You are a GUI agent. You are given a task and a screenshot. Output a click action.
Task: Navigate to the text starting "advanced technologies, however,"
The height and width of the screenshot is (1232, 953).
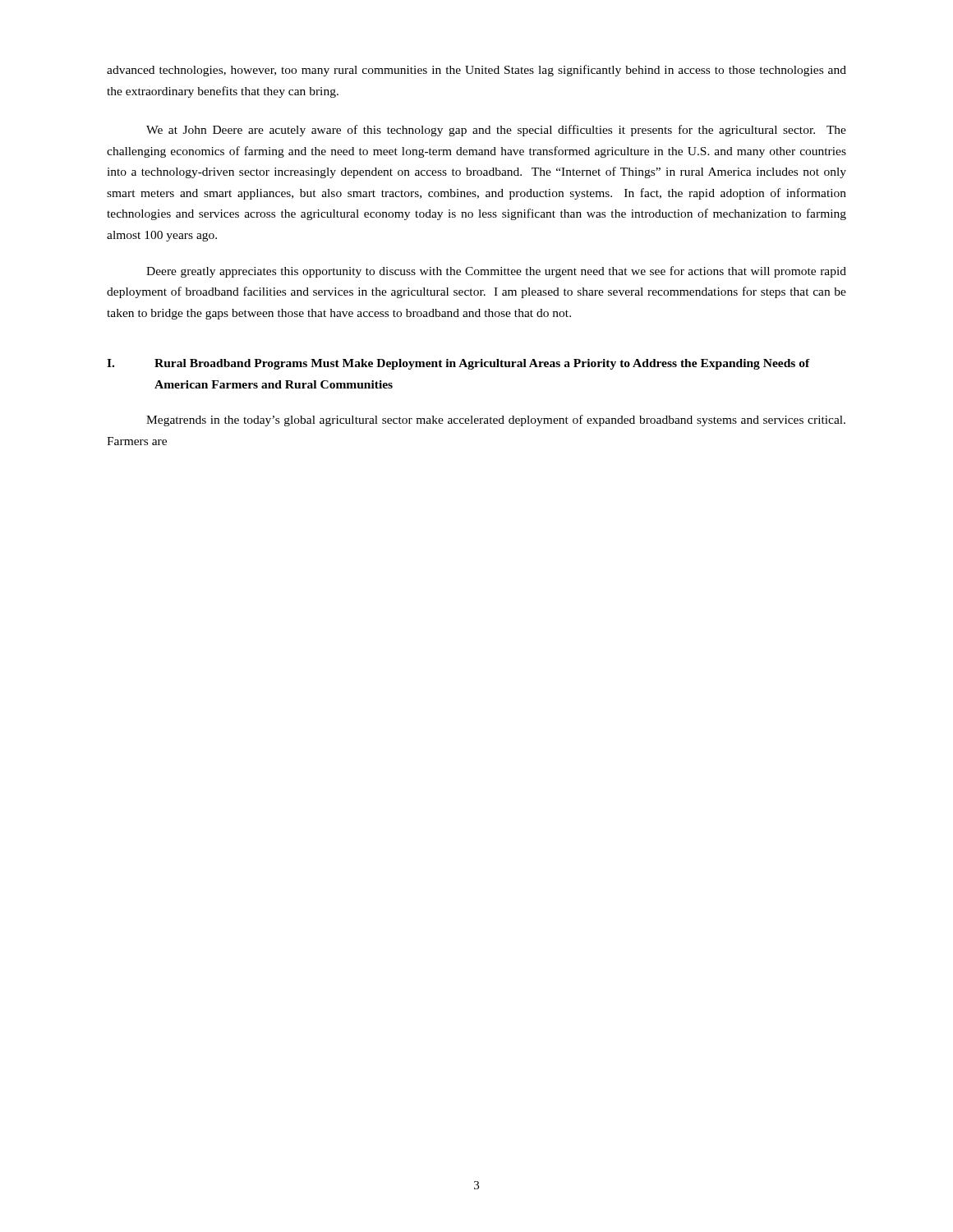(x=476, y=191)
